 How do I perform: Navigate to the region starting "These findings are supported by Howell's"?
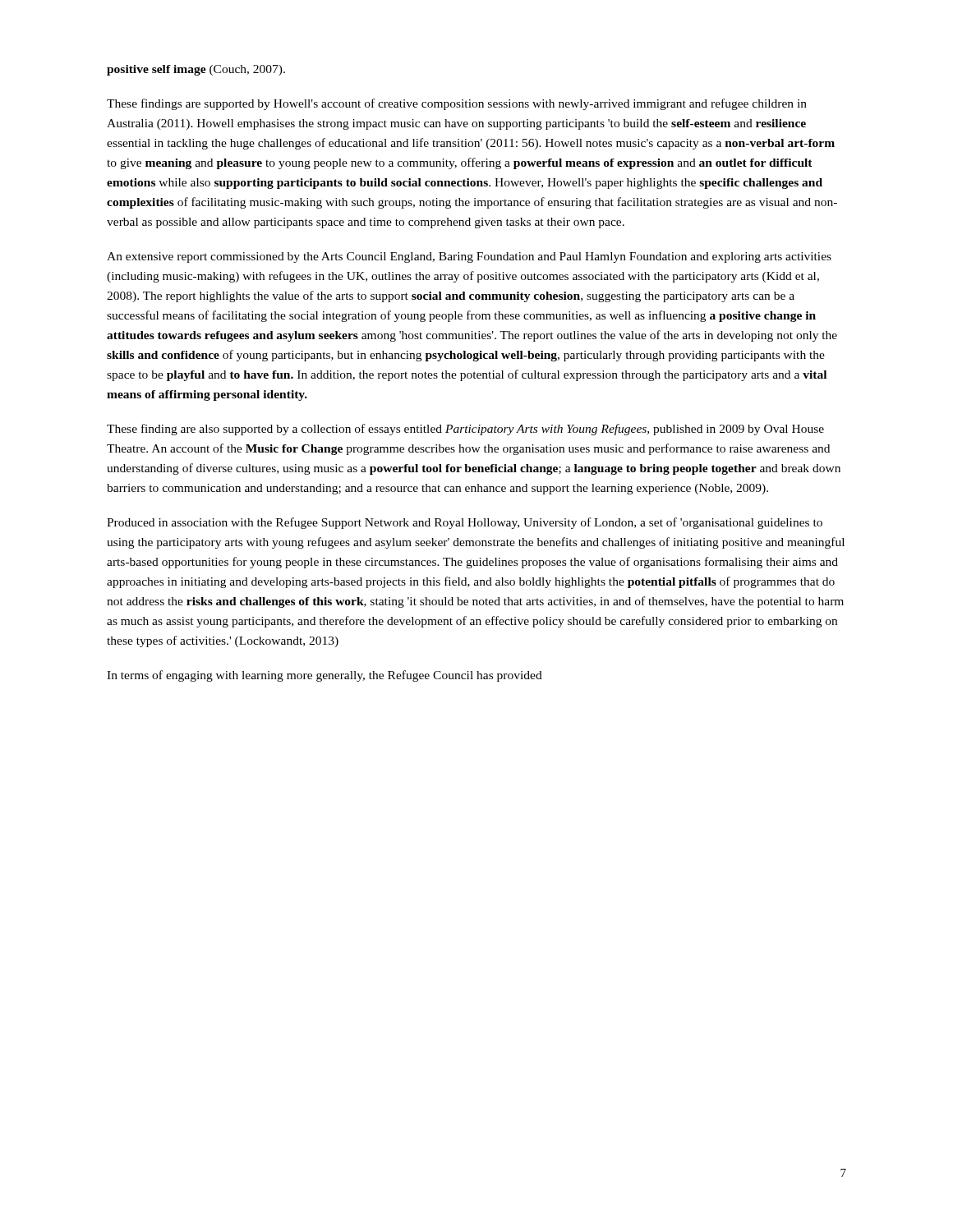(x=472, y=162)
